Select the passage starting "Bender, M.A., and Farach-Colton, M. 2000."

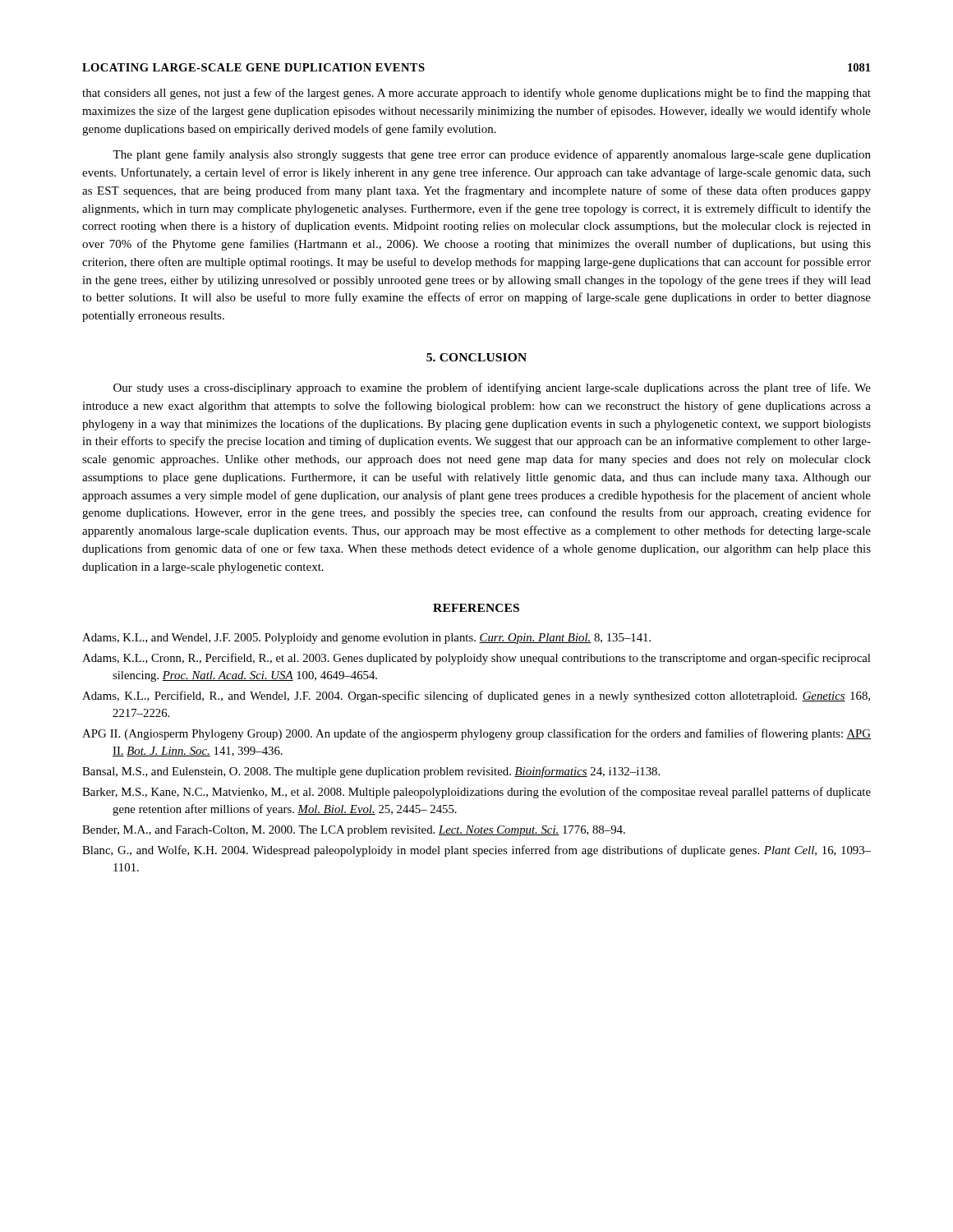[354, 830]
